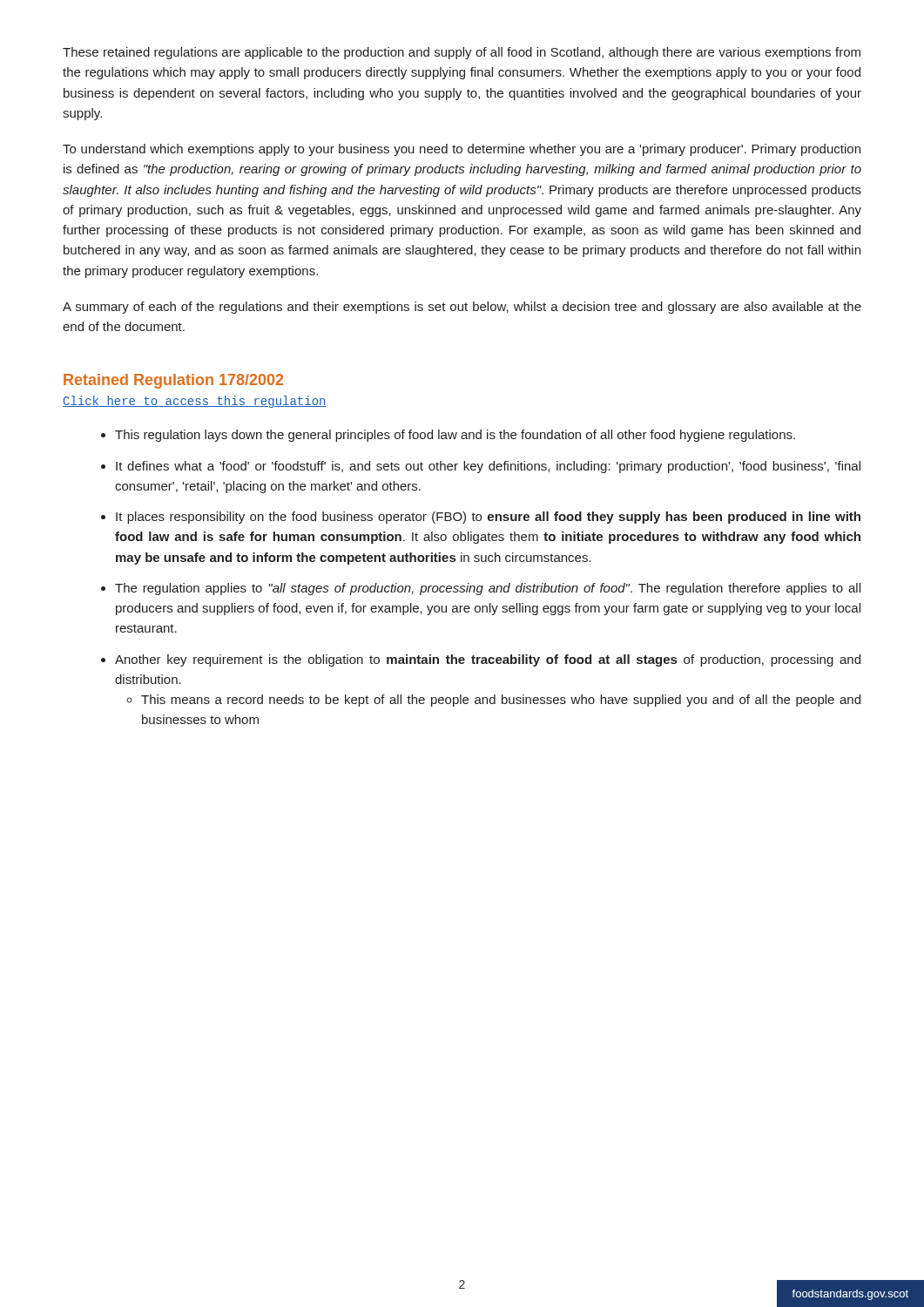This screenshot has width=924, height=1307.
Task: Click on the list item containing "It defines what"
Action: click(x=488, y=475)
